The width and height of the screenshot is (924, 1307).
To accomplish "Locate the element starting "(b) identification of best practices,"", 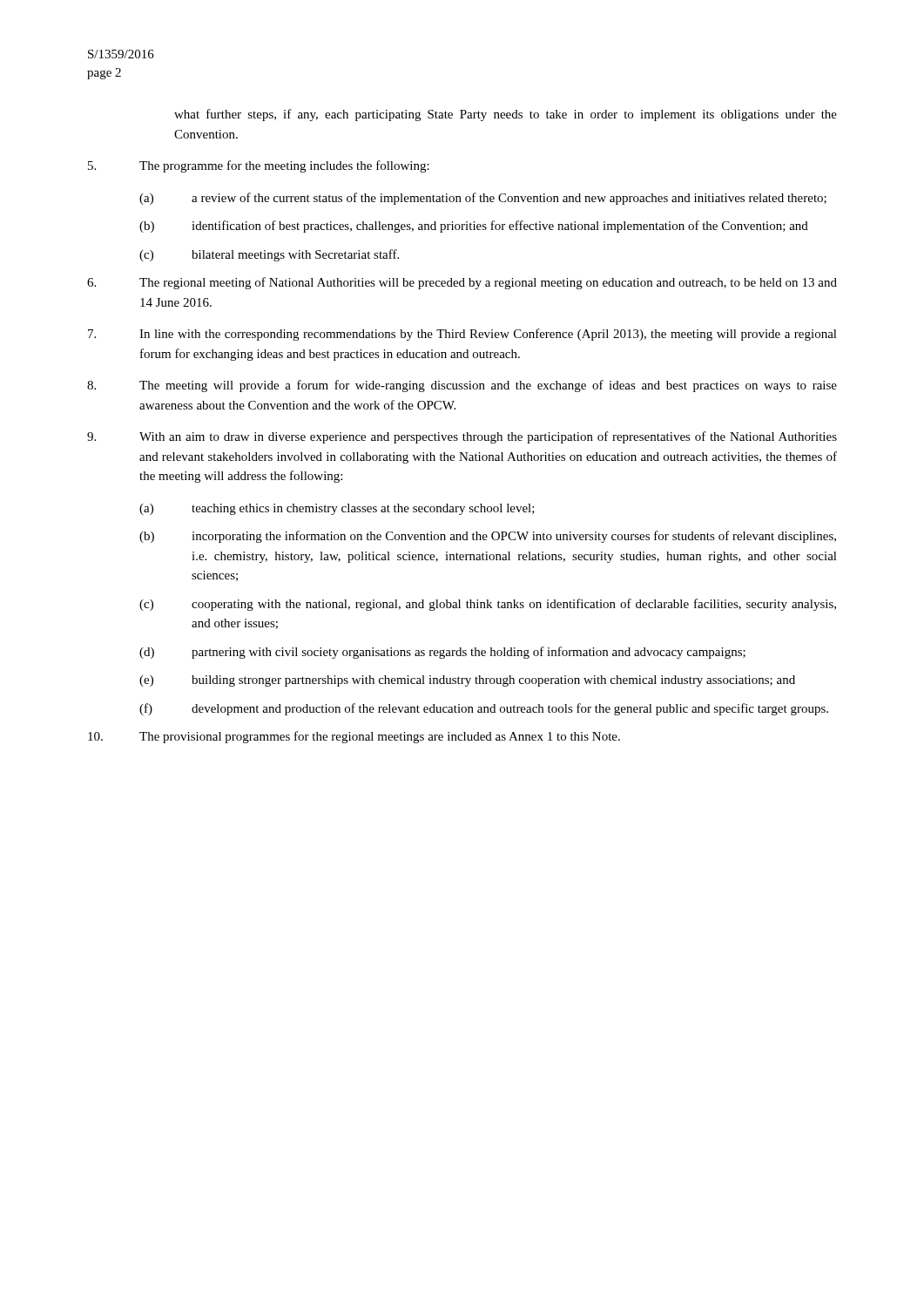I will pyautogui.click(x=488, y=226).
